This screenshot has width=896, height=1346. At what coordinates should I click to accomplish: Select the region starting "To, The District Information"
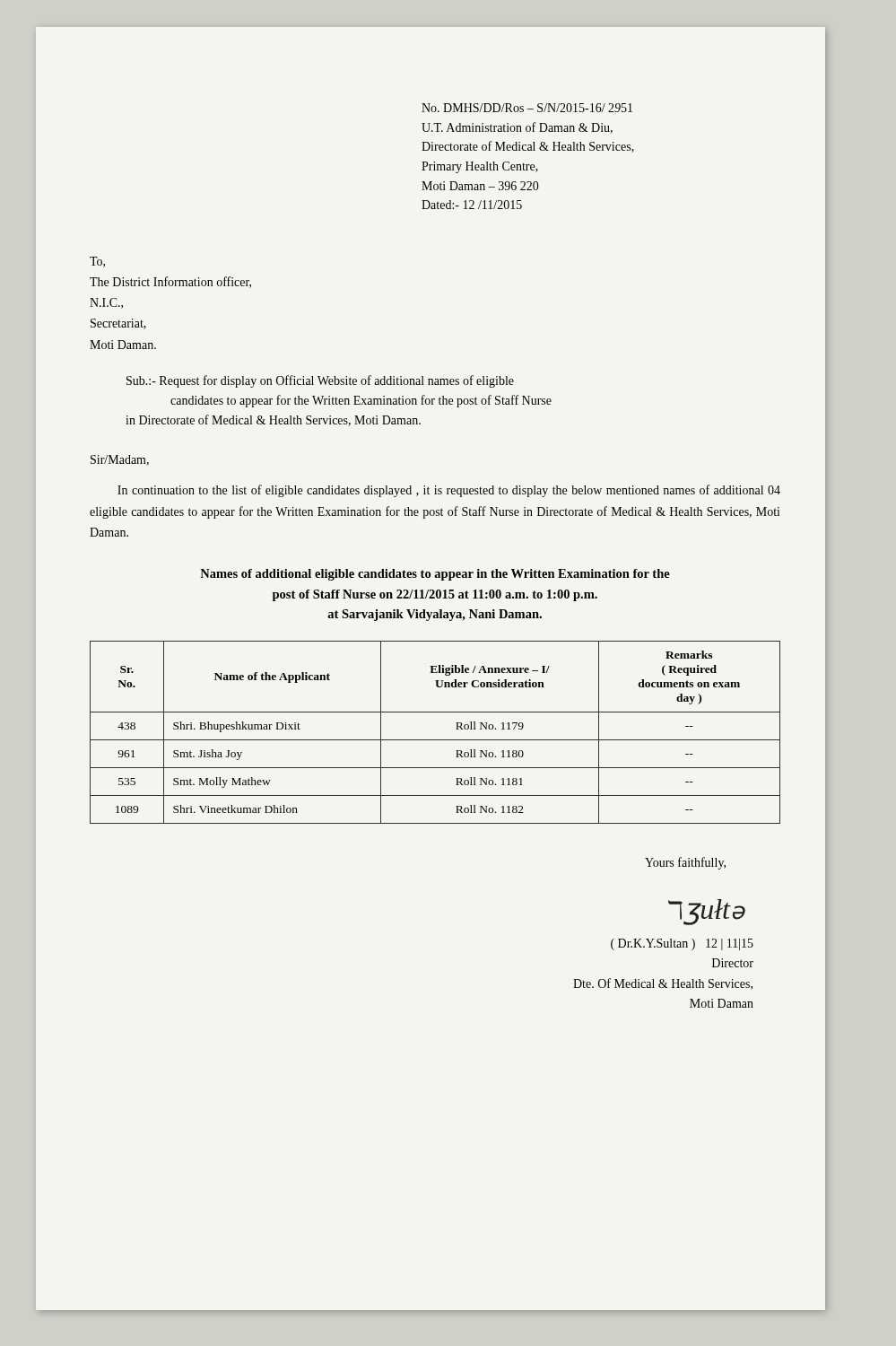click(x=97, y=262)
